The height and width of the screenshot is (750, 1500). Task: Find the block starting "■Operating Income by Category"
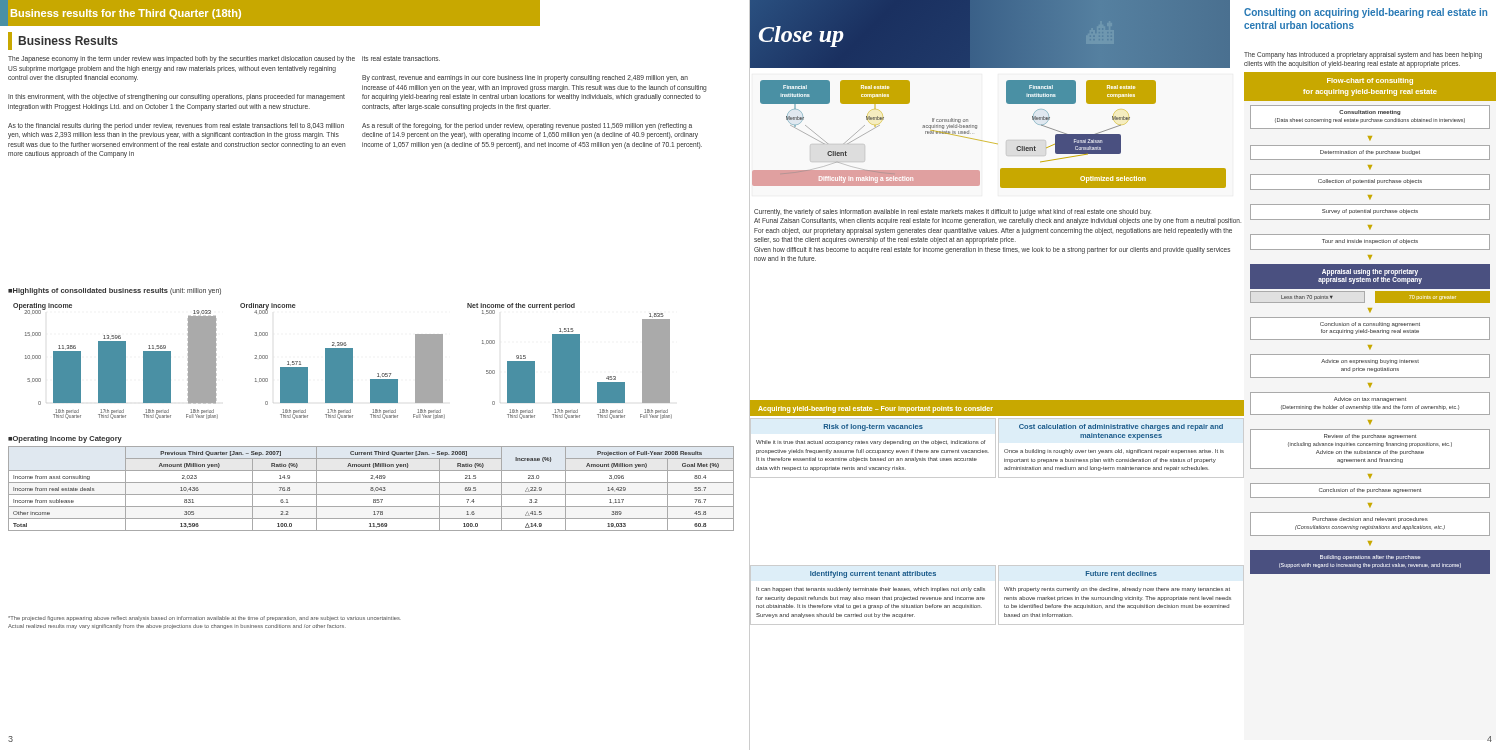point(65,439)
